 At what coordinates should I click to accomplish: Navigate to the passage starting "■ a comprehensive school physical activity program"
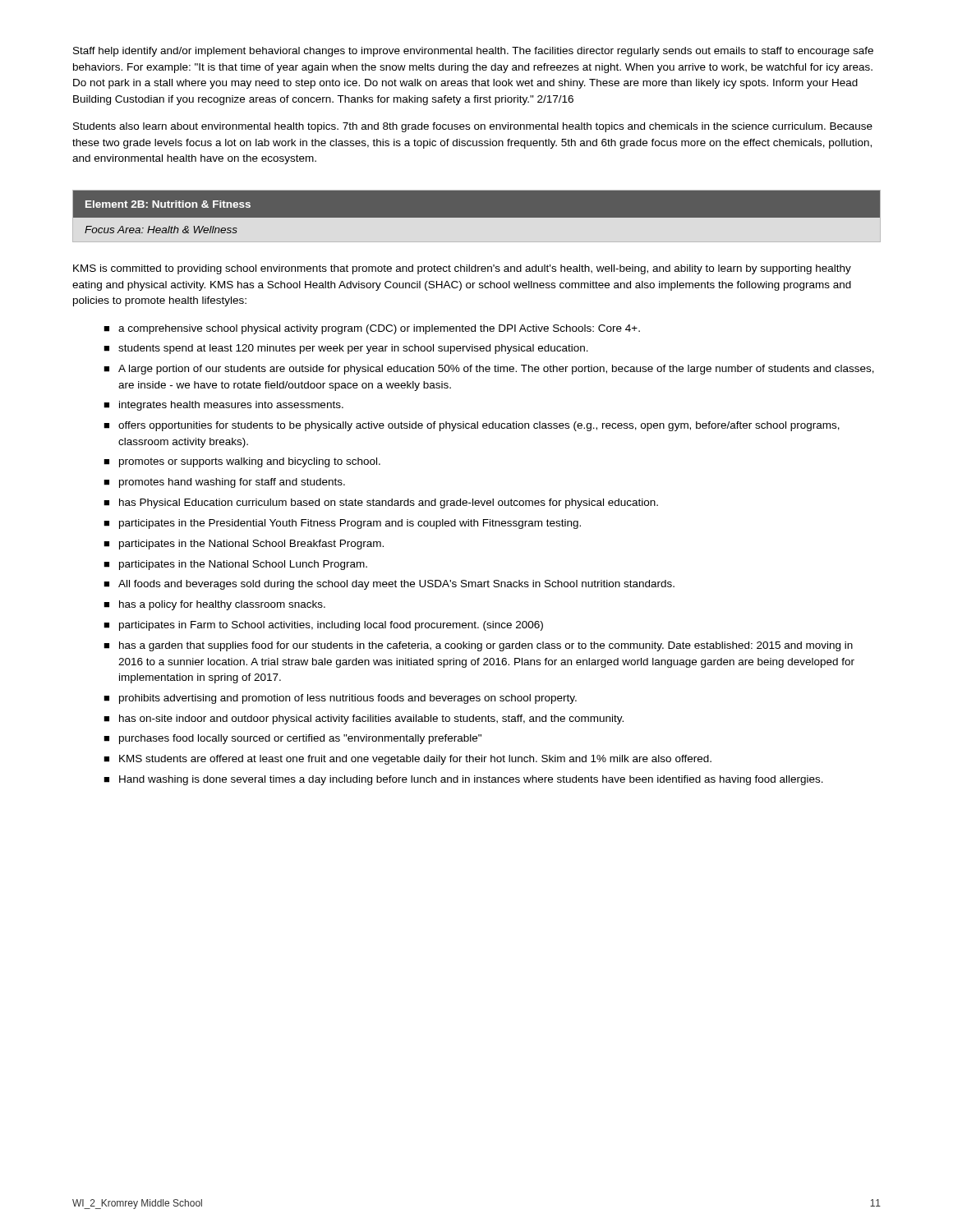(492, 328)
